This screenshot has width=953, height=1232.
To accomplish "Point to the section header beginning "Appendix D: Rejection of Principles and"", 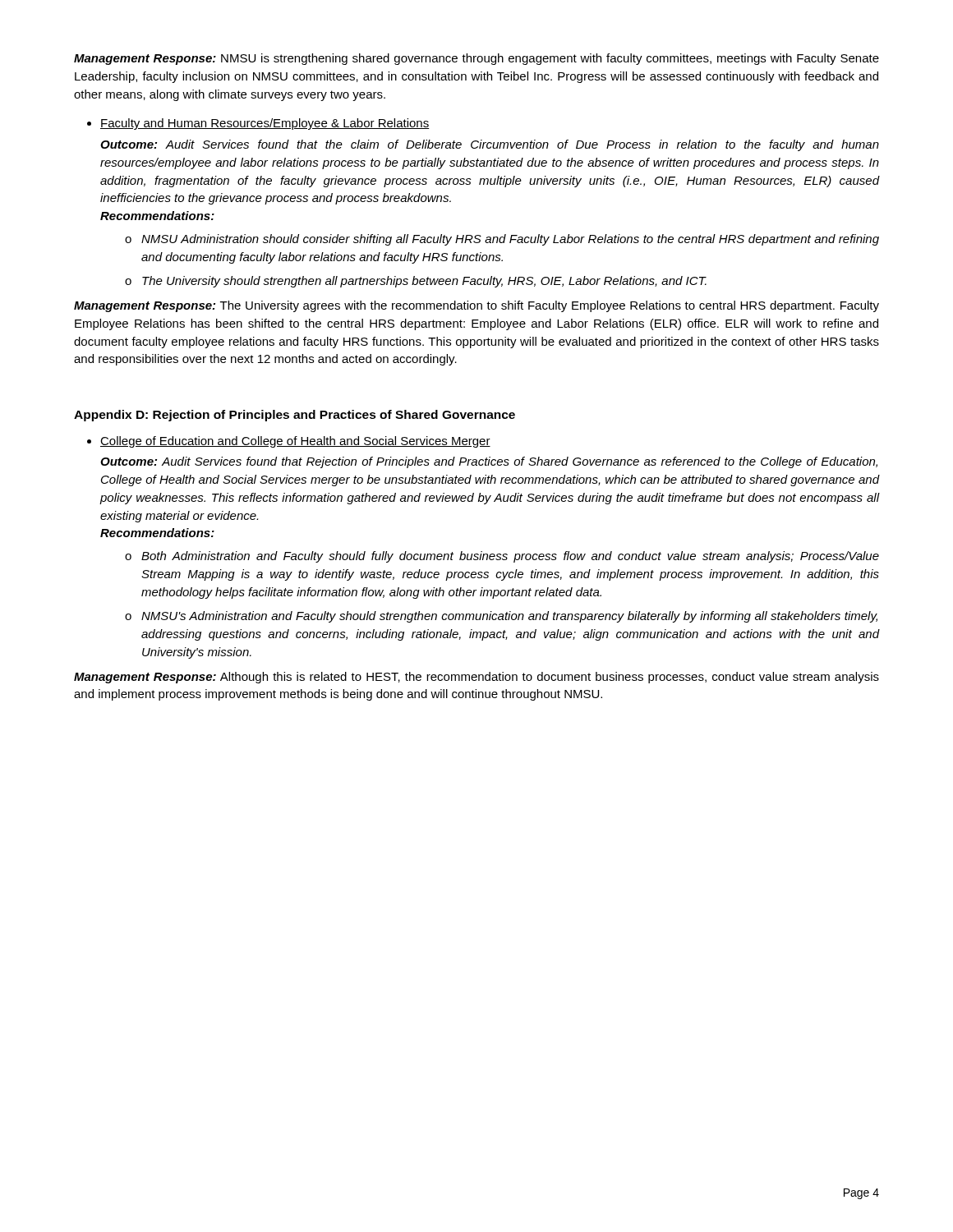I will (295, 414).
